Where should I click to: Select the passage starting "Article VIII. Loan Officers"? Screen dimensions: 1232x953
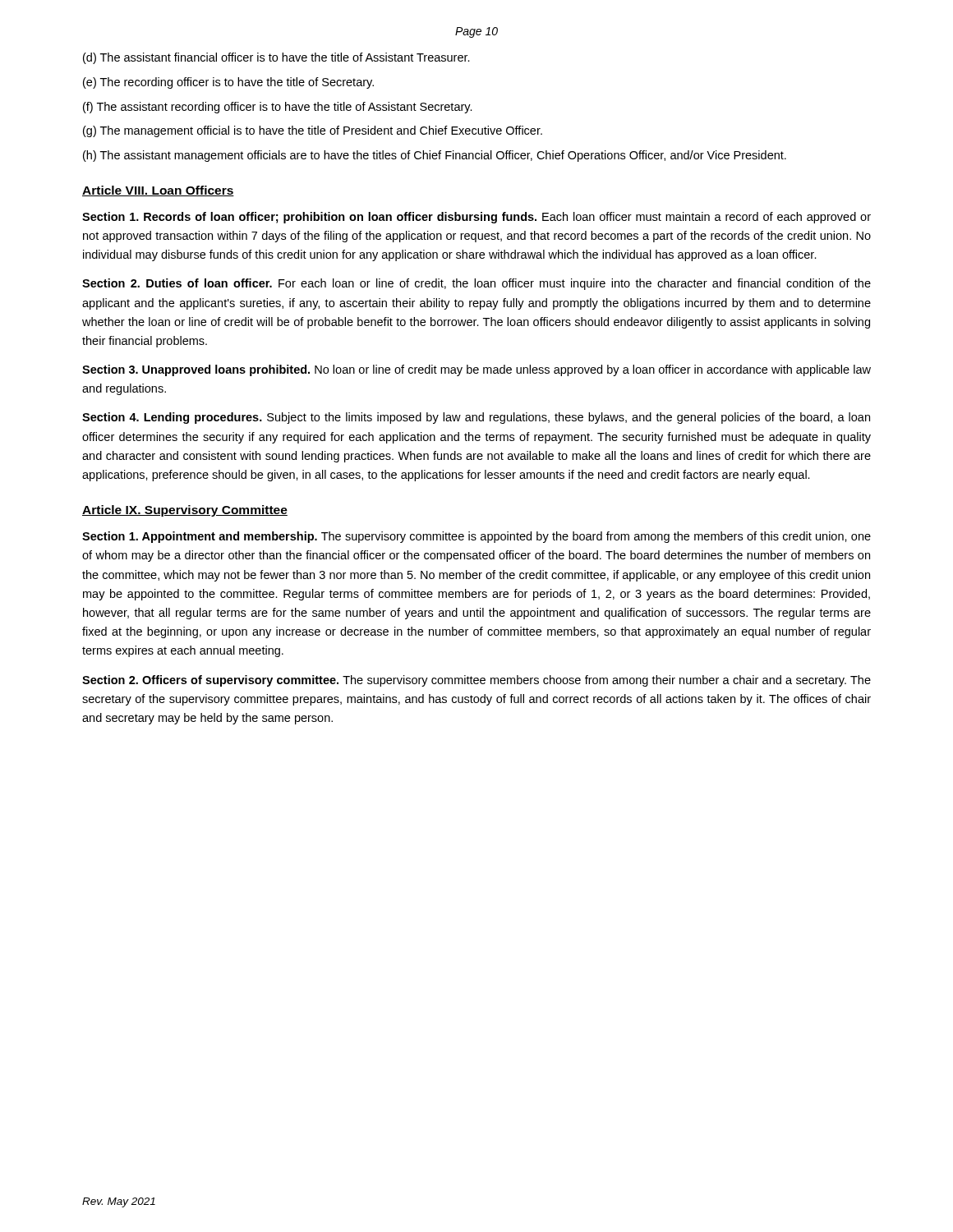pos(158,190)
